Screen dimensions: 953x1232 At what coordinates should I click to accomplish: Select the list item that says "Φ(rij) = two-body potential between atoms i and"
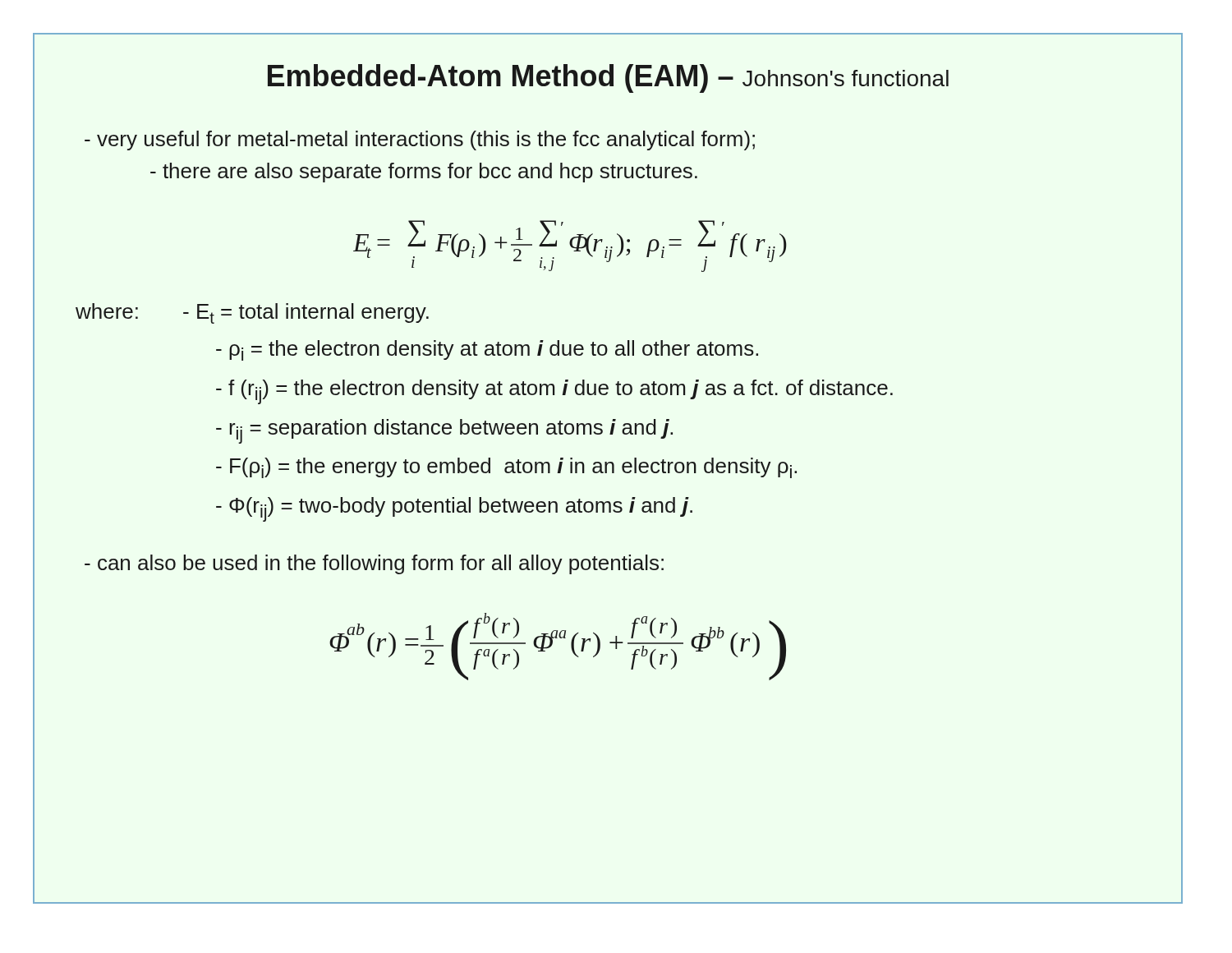(x=455, y=507)
